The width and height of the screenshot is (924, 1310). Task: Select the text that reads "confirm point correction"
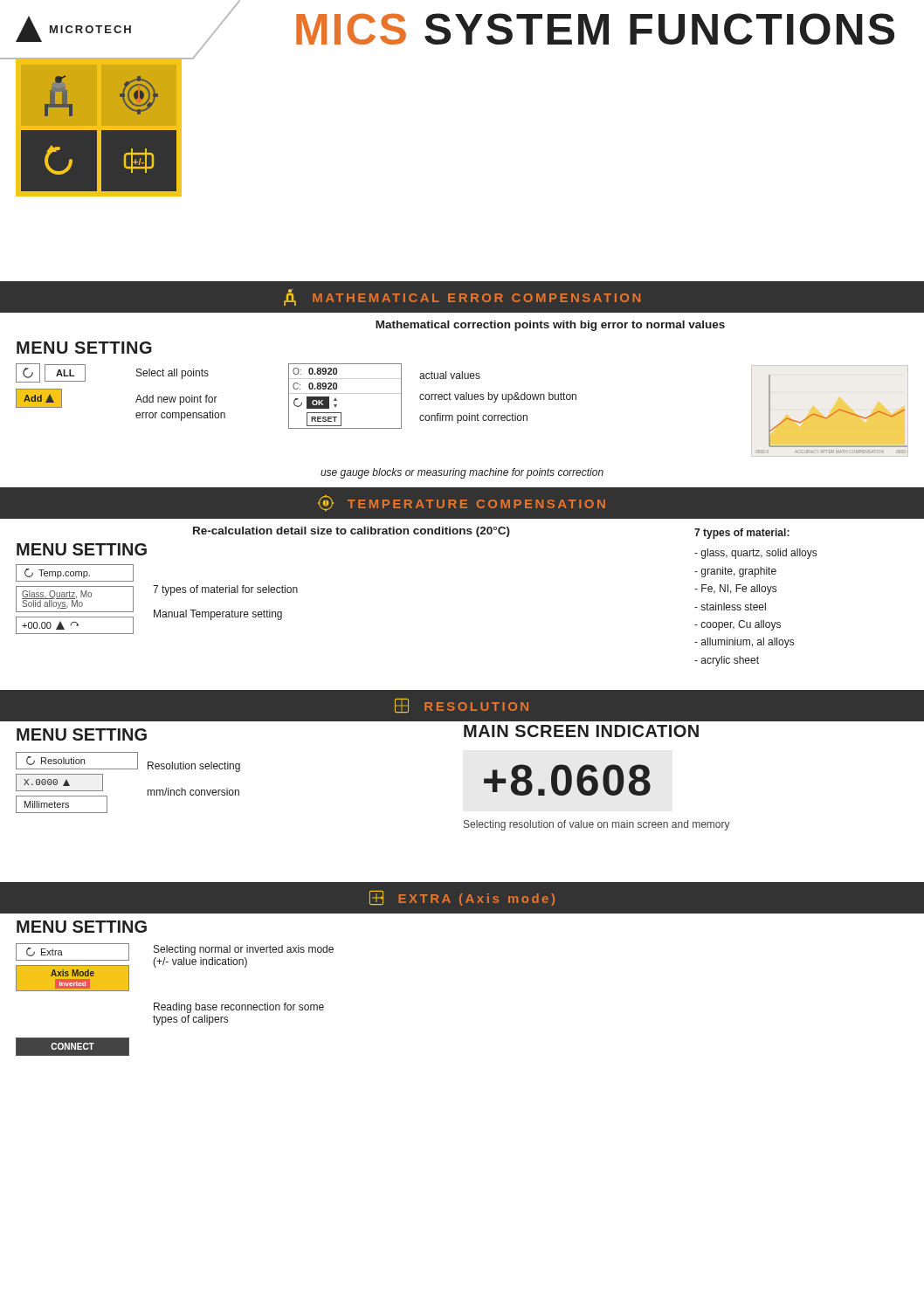click(474, 417)
